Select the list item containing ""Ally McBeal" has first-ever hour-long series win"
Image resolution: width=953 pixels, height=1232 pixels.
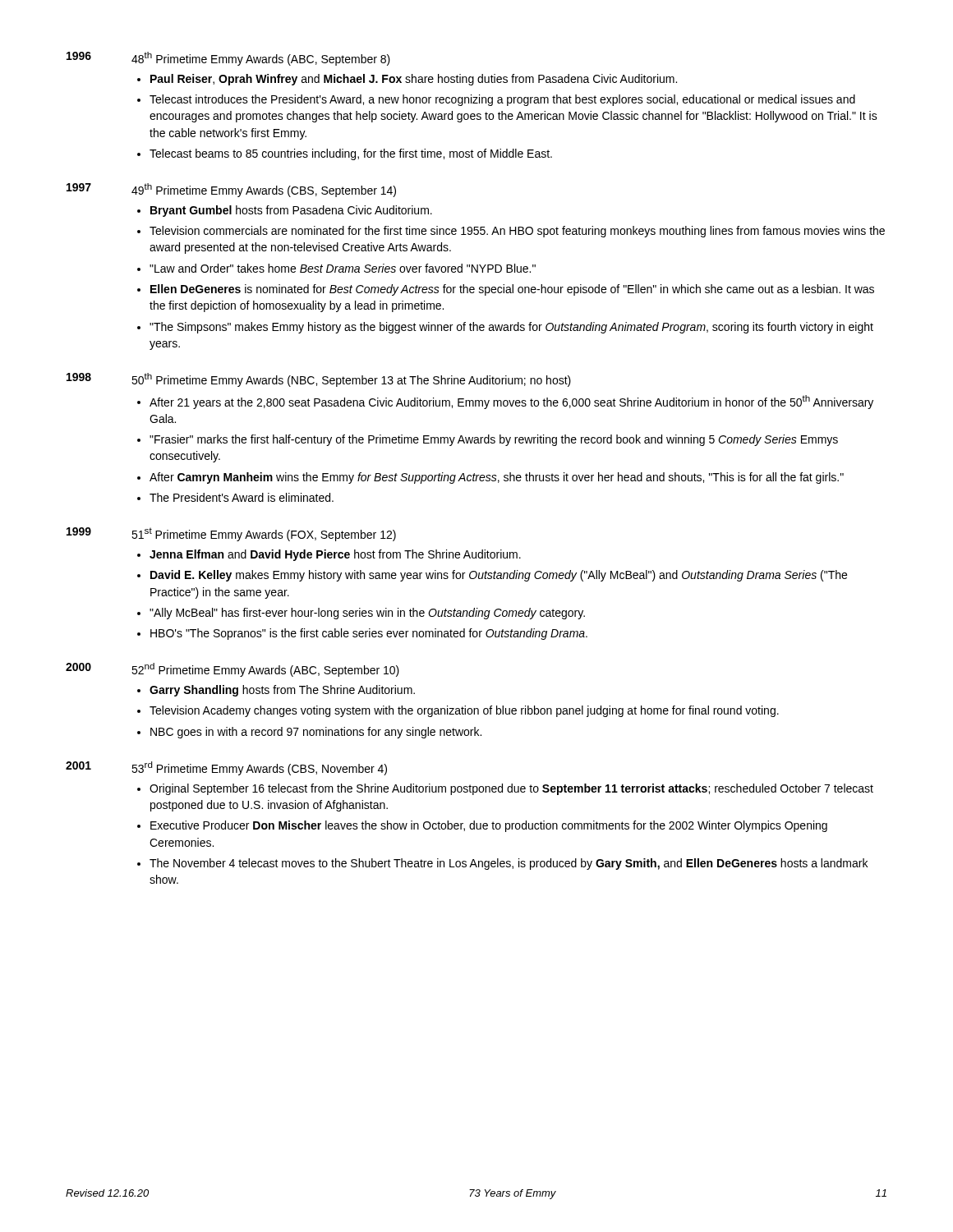[x=368, y=613]
